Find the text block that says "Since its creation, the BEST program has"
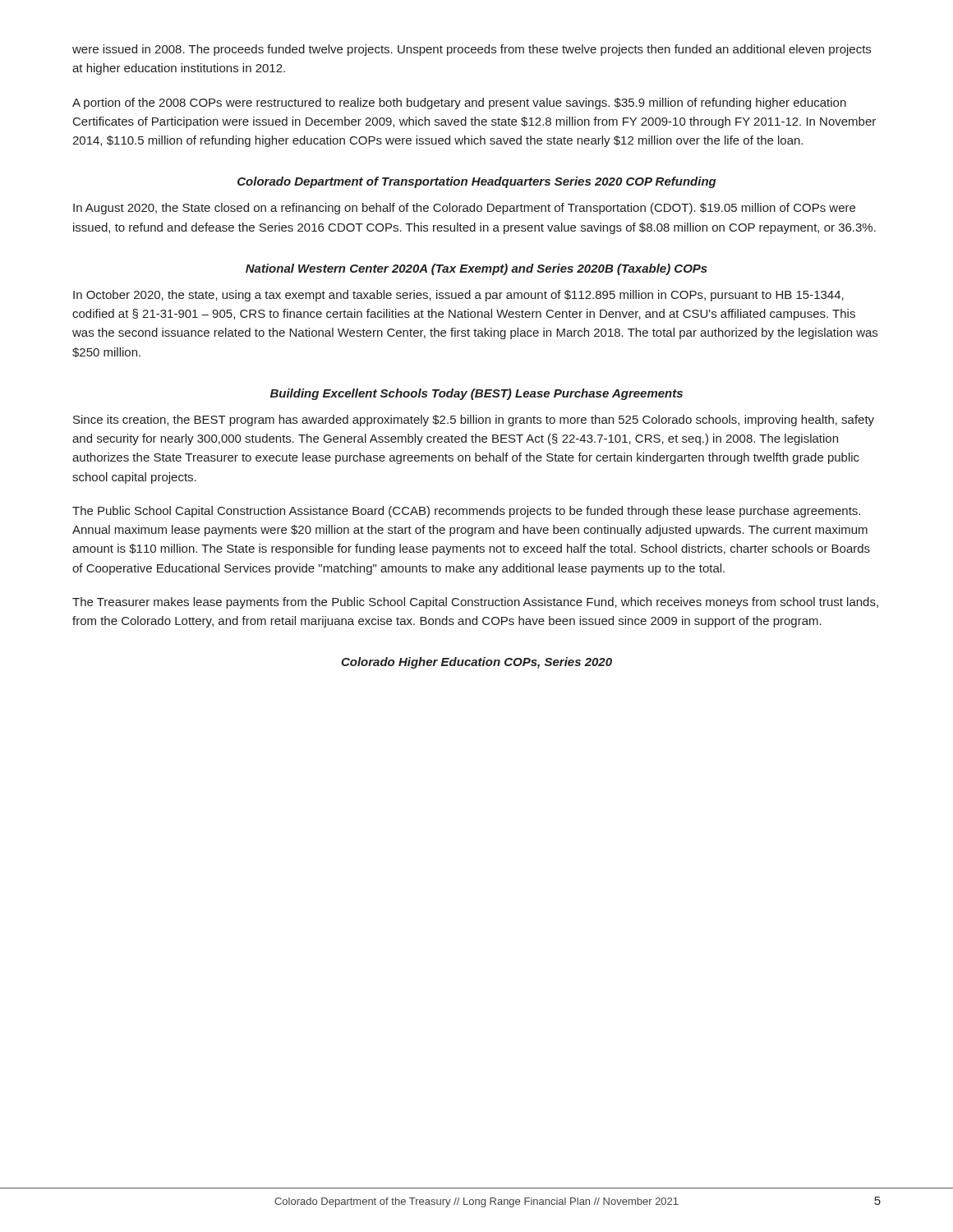This screenshot has height=1232, width=953. 473,448
